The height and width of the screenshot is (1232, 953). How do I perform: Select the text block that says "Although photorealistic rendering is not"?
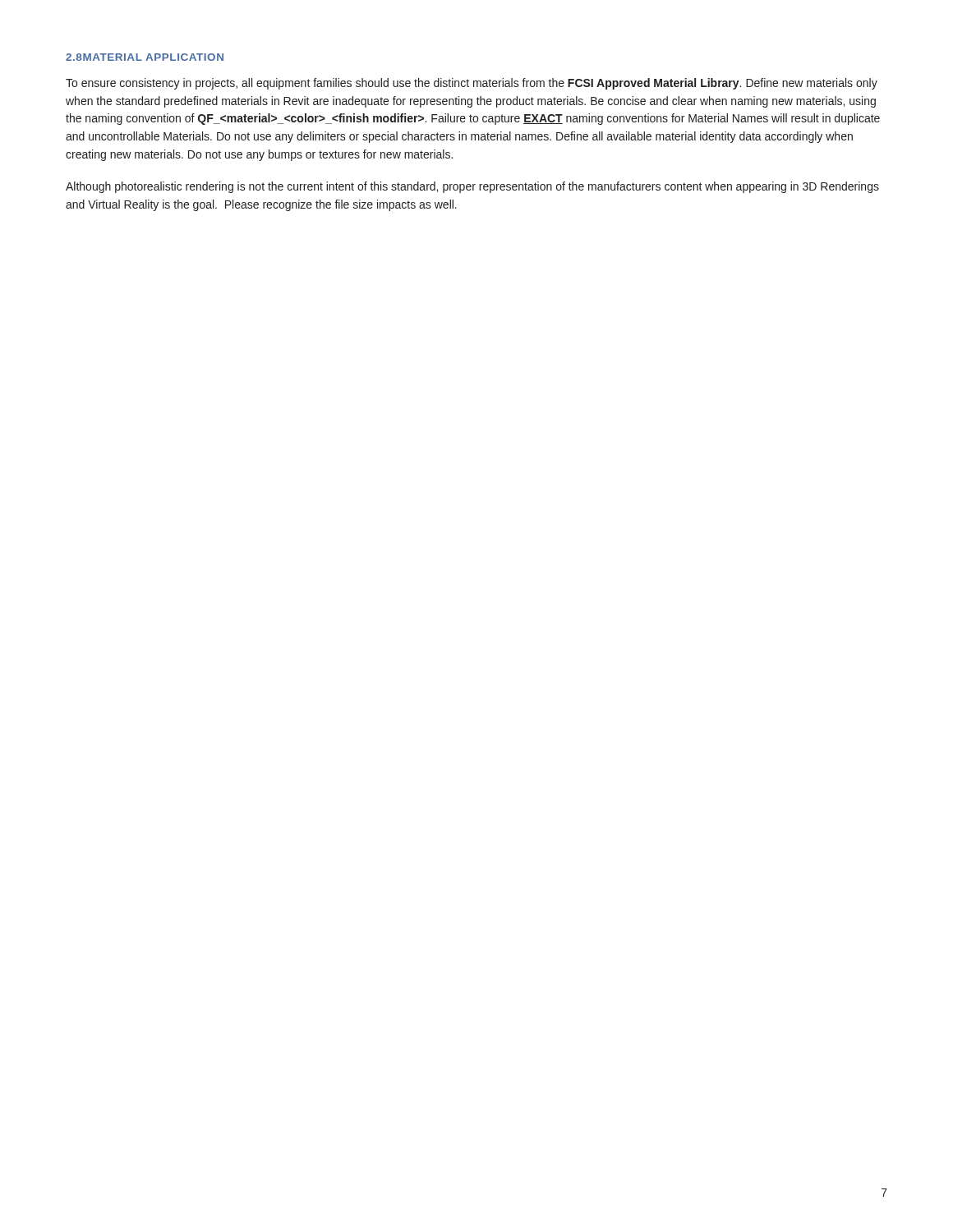(472, 196)
